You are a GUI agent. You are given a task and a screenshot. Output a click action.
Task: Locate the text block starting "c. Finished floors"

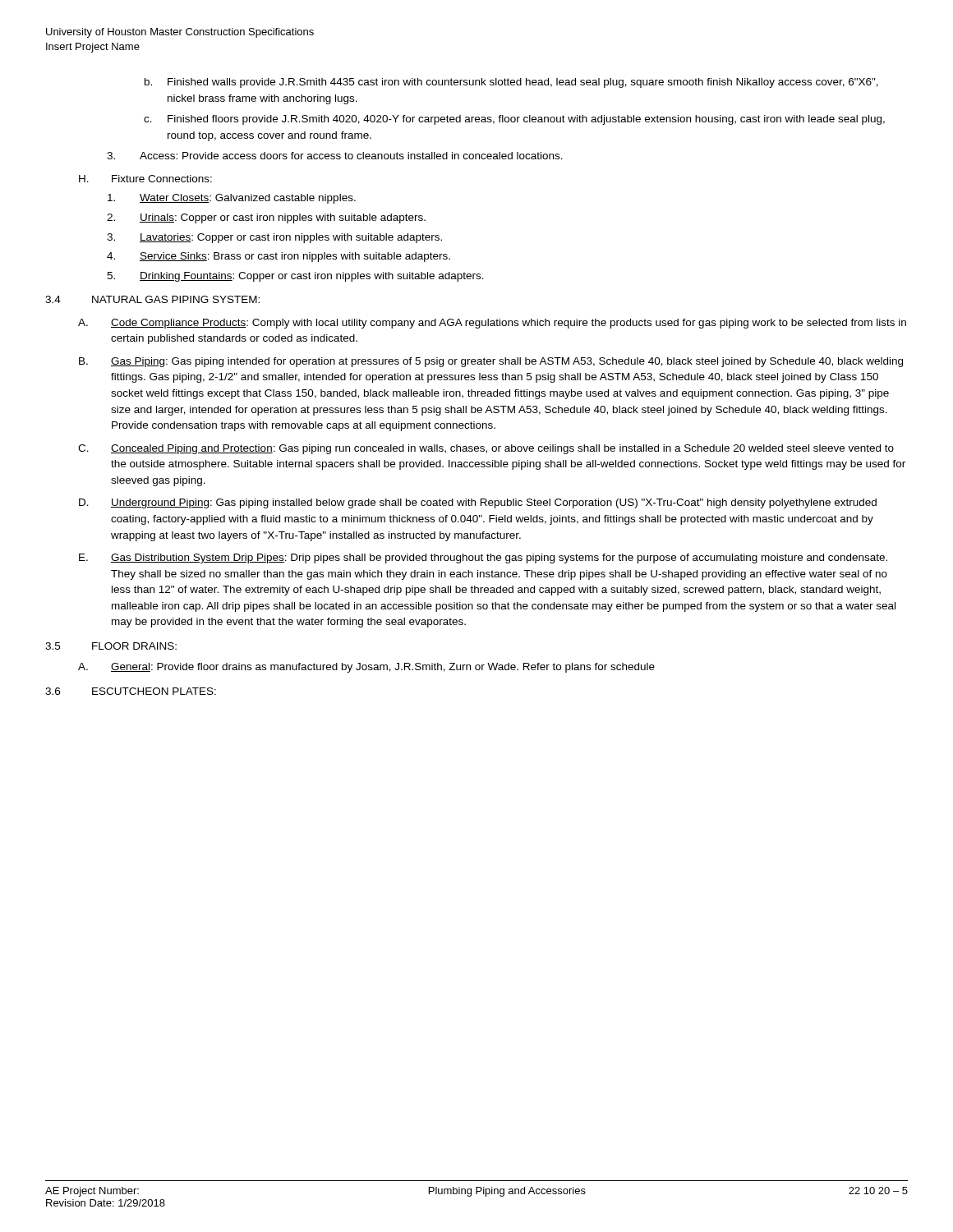tap(526, 127)
